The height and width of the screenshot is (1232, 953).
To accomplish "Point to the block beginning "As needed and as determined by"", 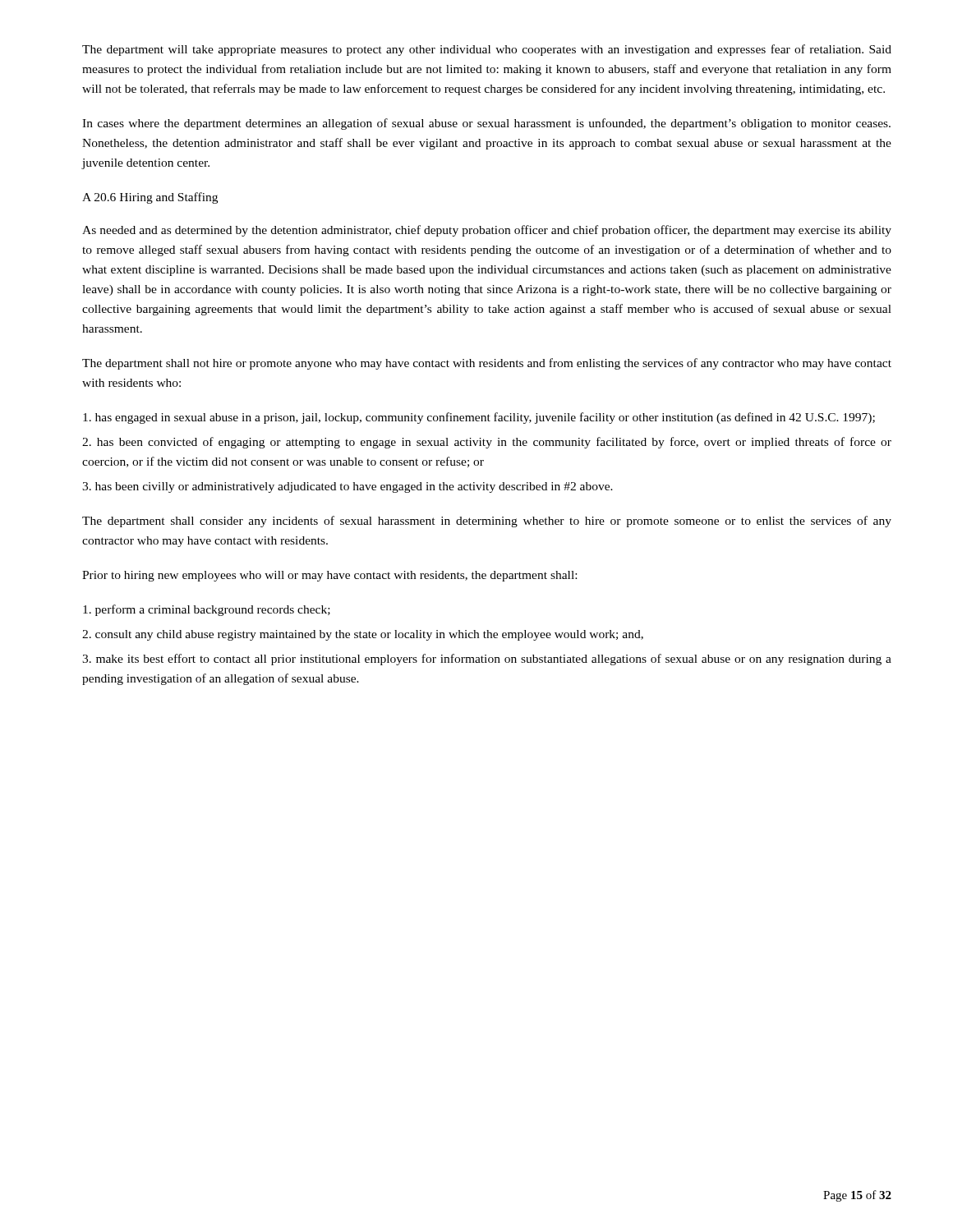I will point(487,279).
